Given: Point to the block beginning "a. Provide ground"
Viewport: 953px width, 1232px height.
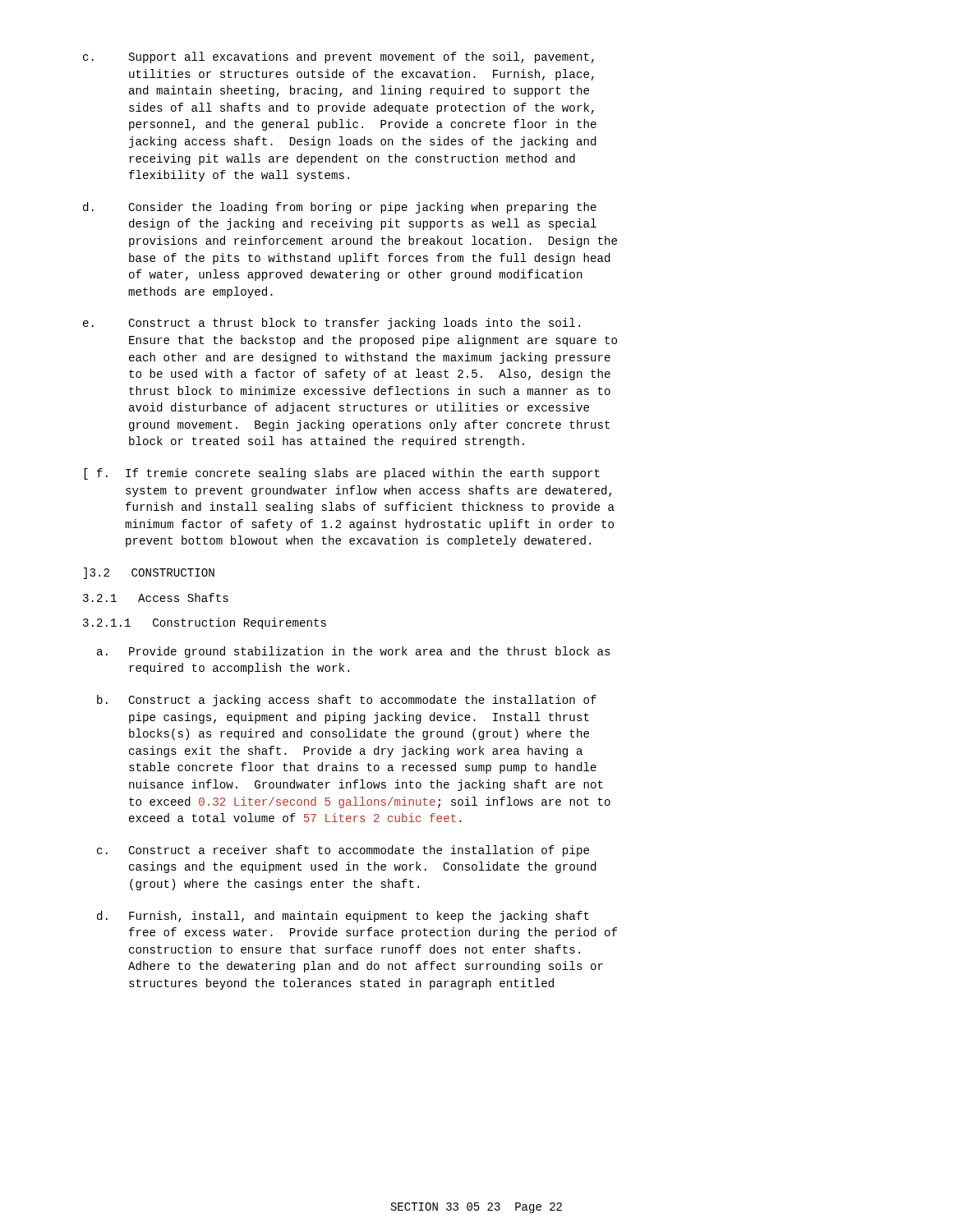Looking at the screenshot, I should [485, 661].
